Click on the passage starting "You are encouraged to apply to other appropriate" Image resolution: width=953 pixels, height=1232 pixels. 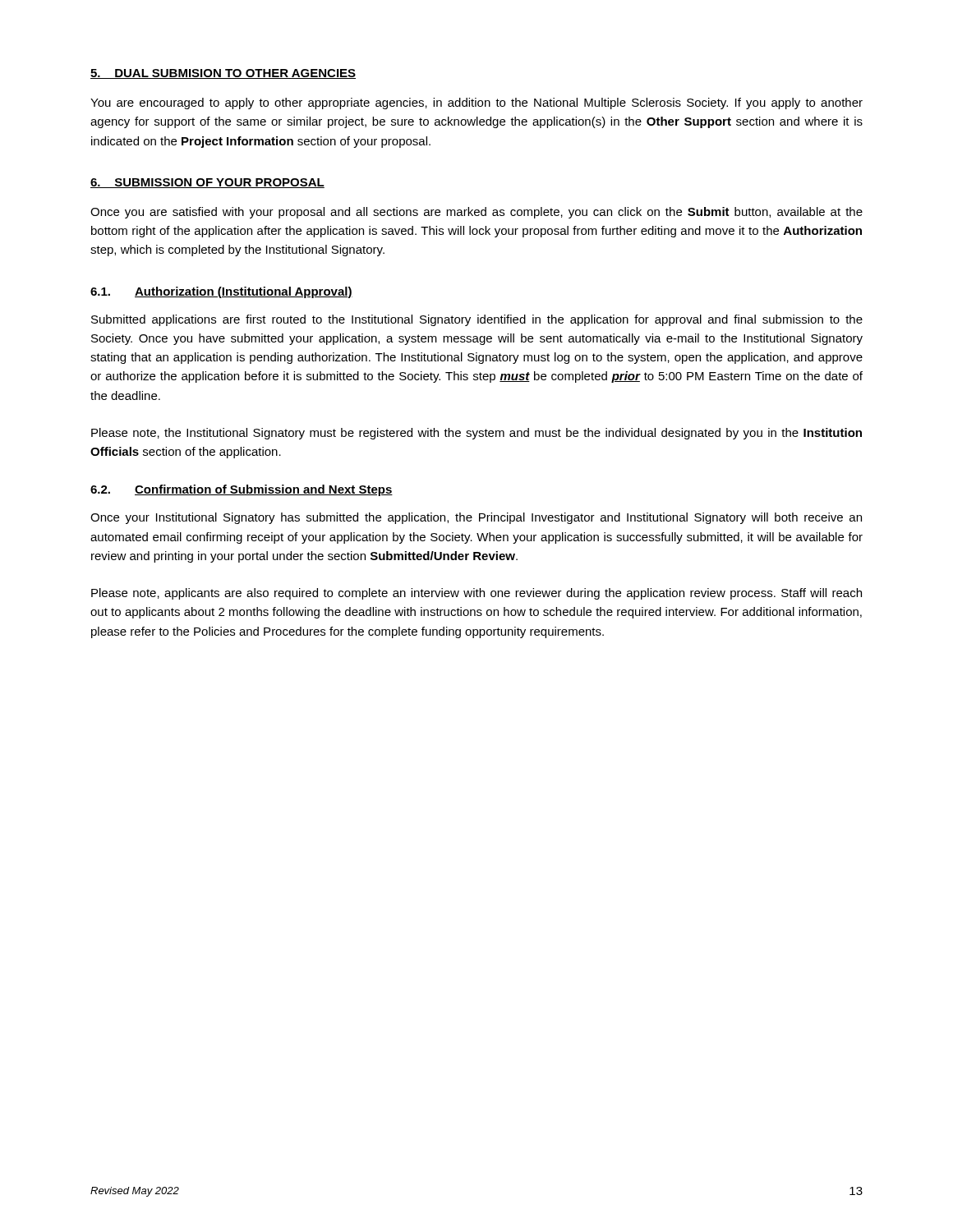pyautogui.click(x=476, y=121)
